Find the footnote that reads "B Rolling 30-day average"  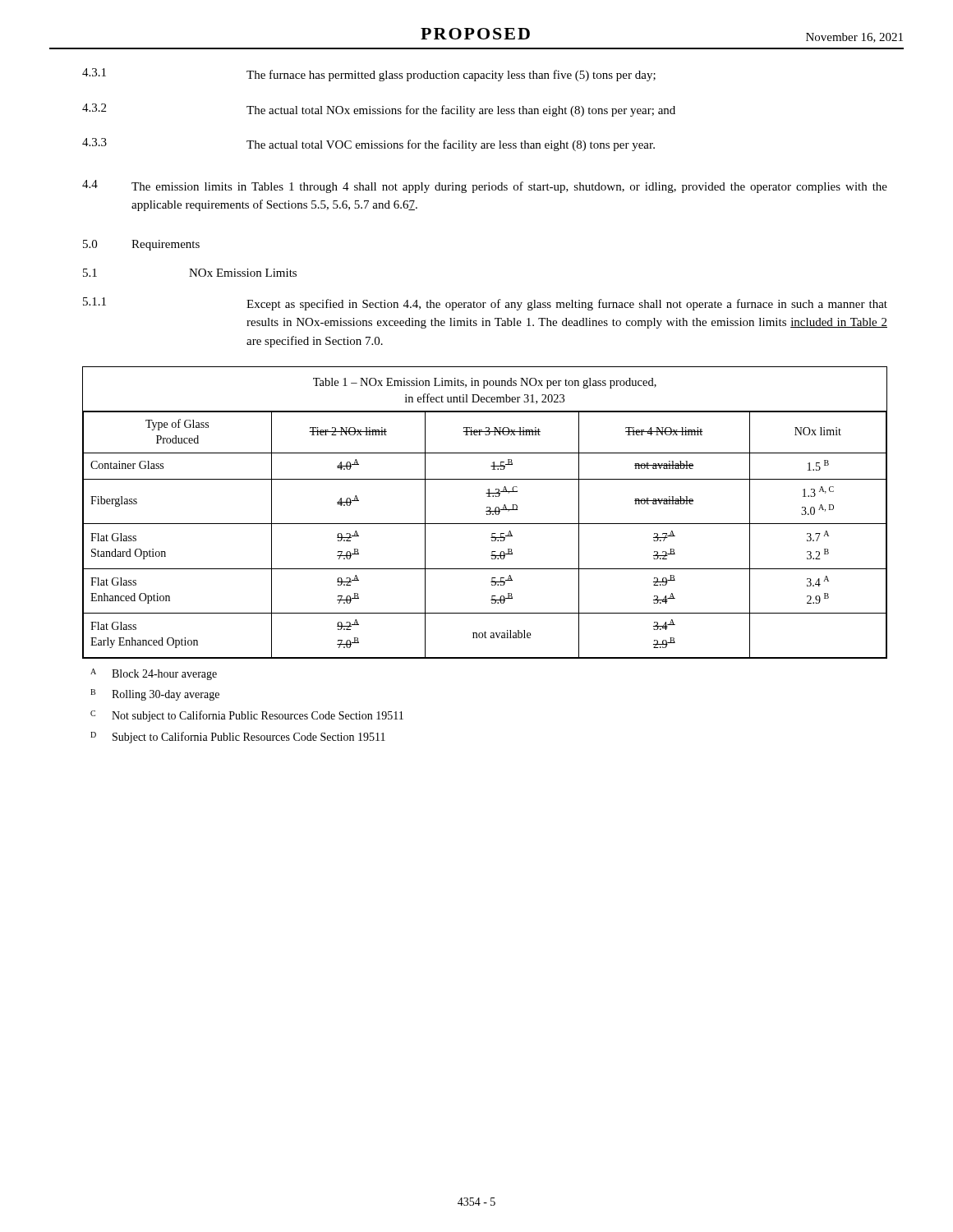[155, 695]
